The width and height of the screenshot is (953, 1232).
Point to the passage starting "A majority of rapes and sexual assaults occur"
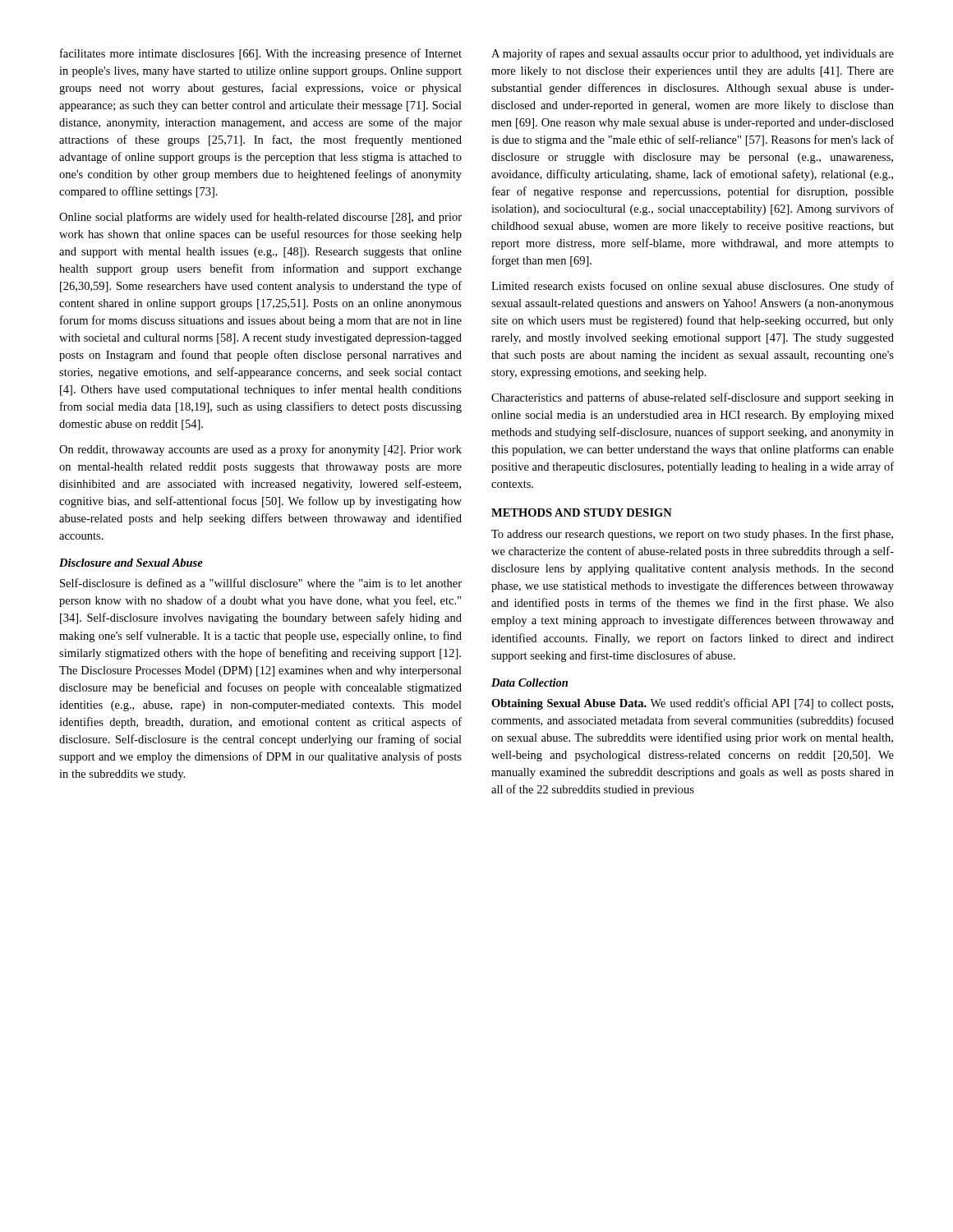coord(693,157)
